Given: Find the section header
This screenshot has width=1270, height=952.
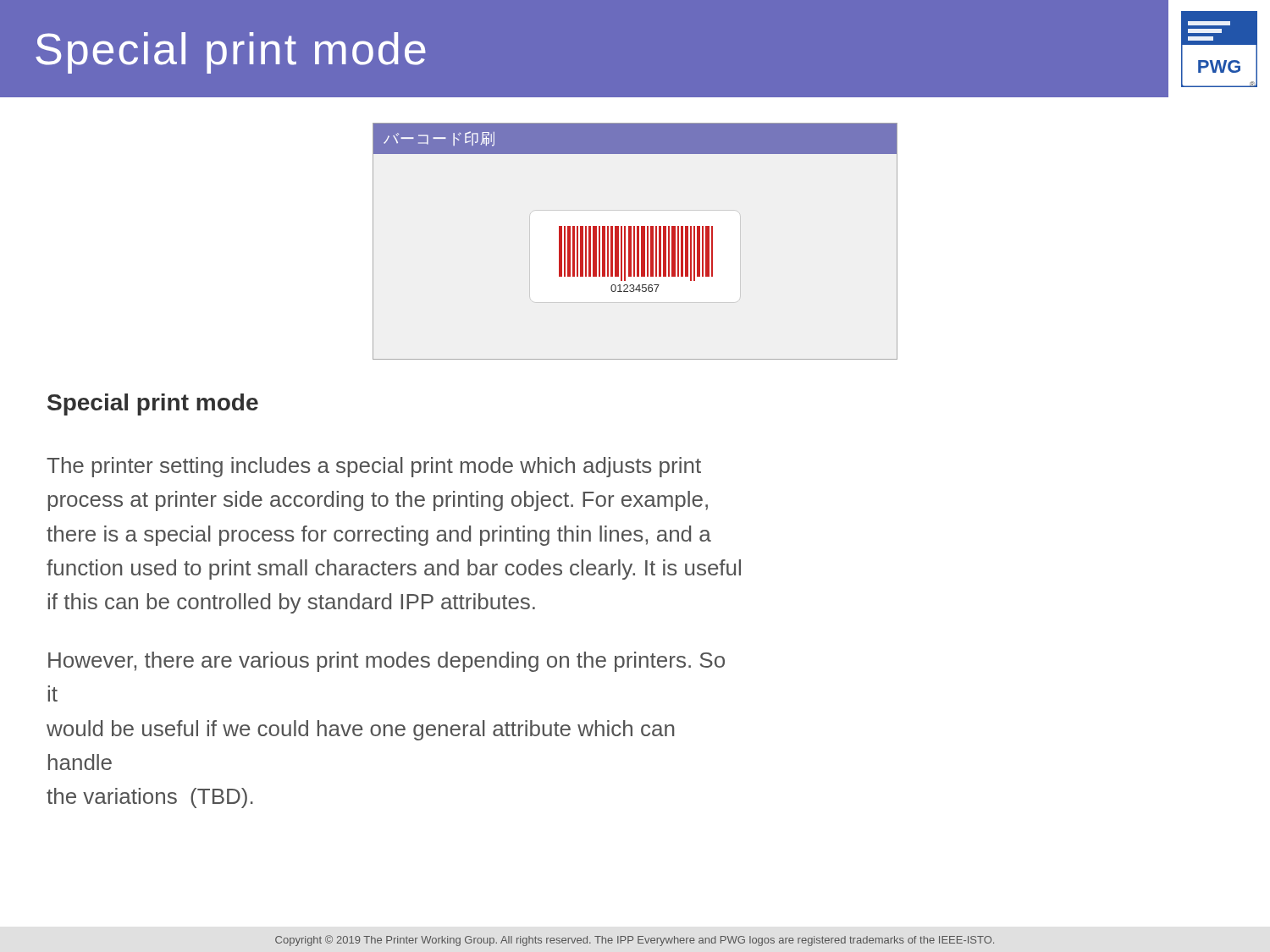Looking at the screenshot, I should (258, 403).
